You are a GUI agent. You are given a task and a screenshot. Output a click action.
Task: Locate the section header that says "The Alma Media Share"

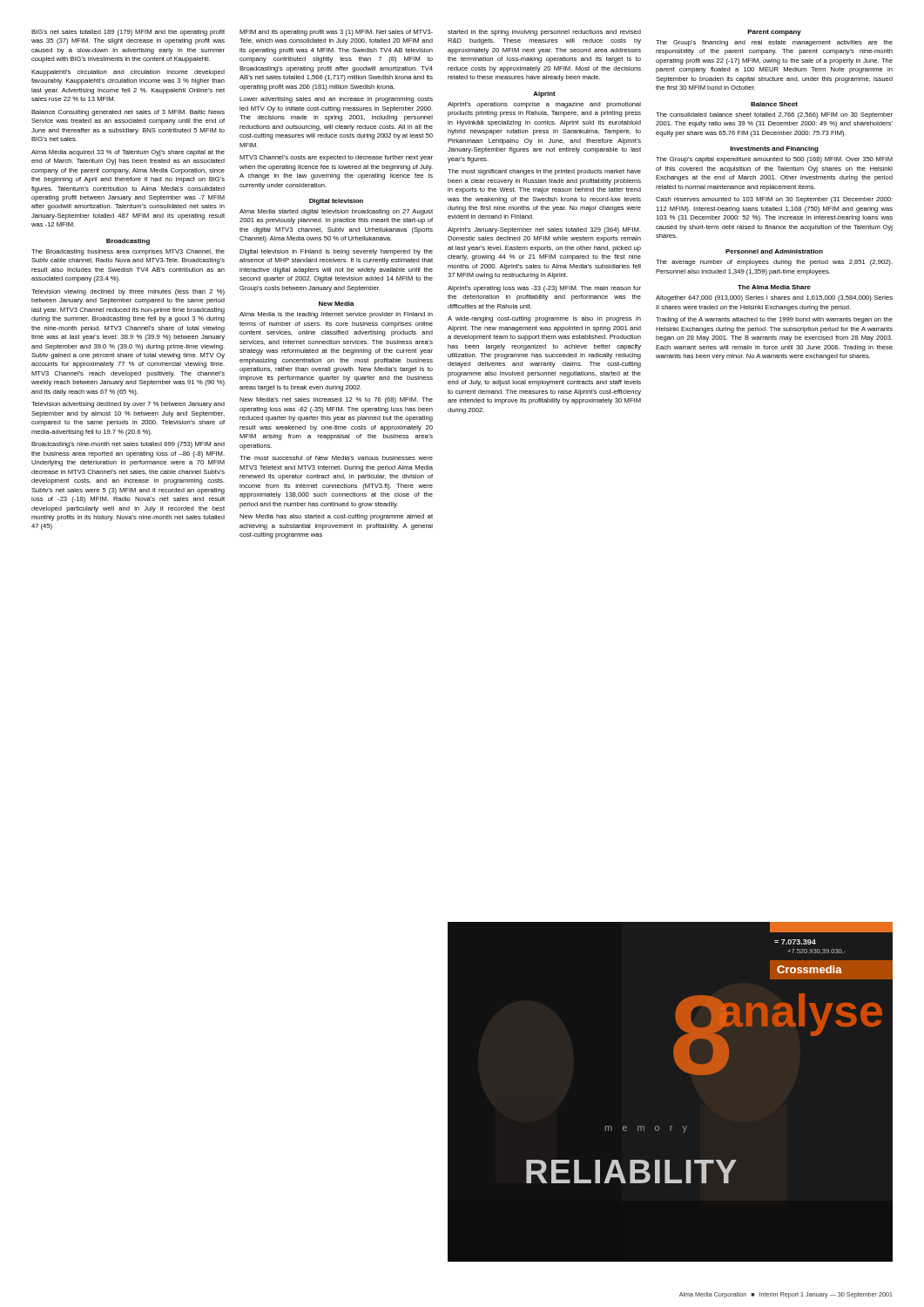point(774,287)
